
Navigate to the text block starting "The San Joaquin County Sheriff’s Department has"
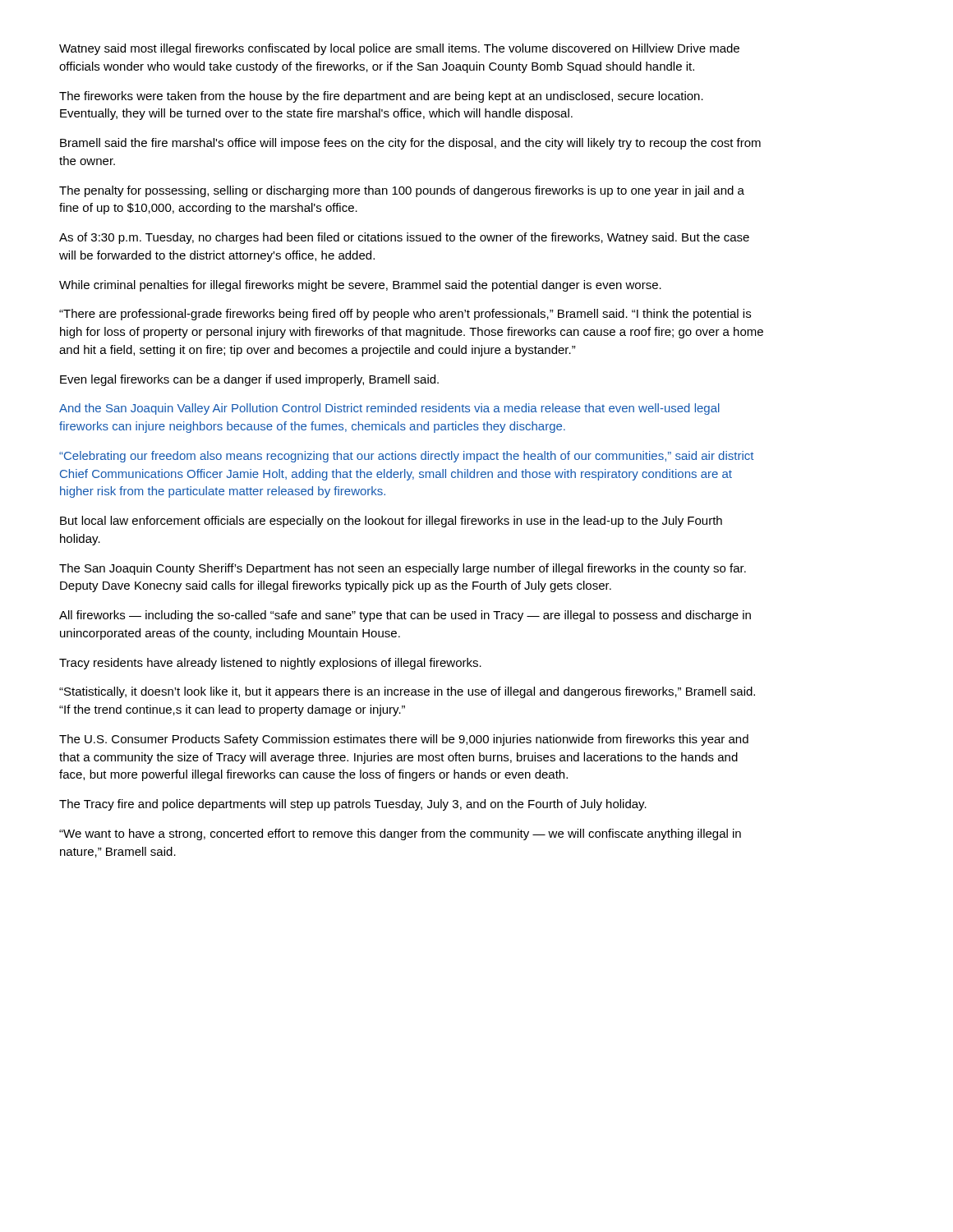pyautogui.click(x=403, y=576)
